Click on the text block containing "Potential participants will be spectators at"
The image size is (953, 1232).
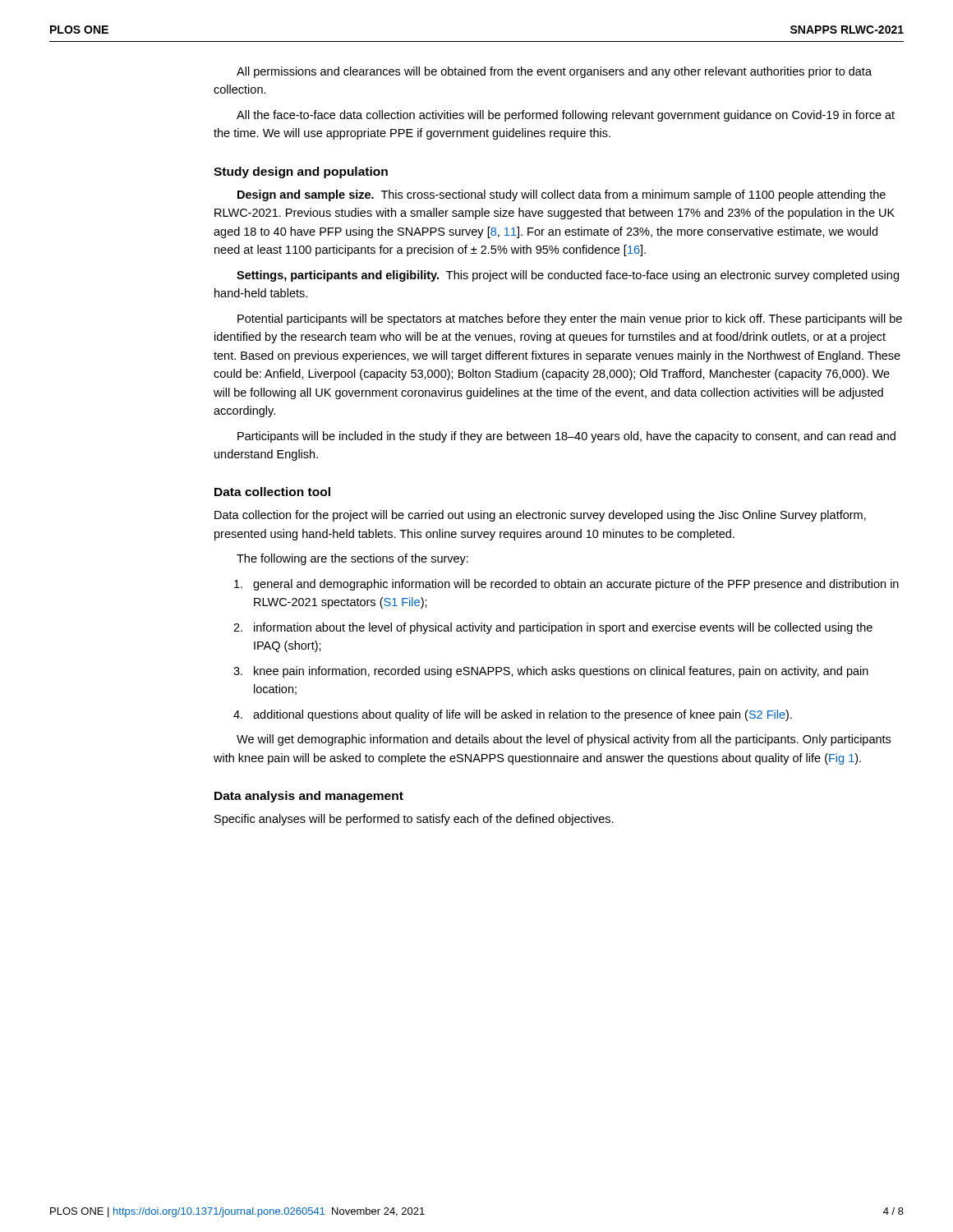558,365
